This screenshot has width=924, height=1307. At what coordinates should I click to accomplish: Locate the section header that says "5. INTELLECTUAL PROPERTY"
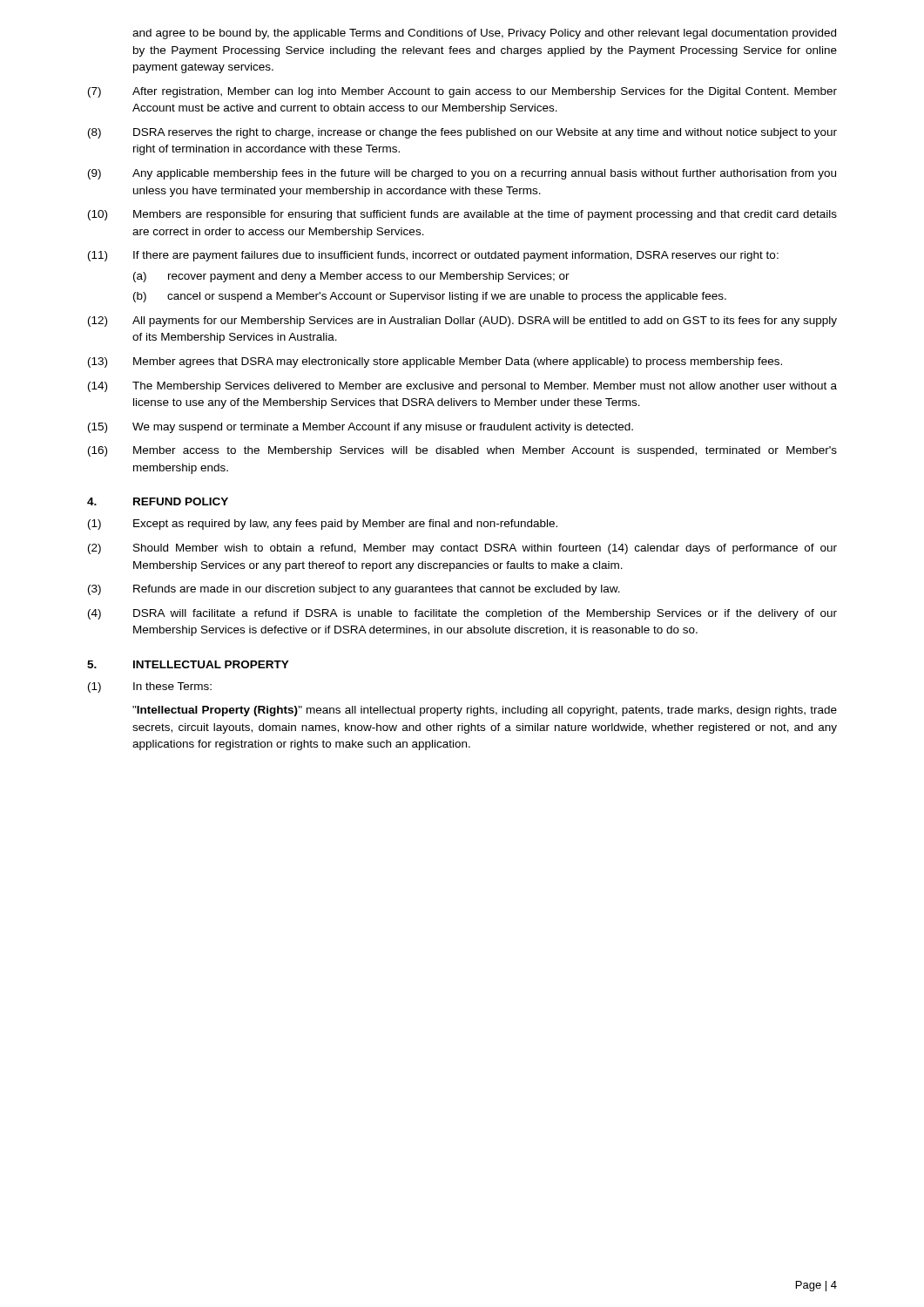click(188, 664)
